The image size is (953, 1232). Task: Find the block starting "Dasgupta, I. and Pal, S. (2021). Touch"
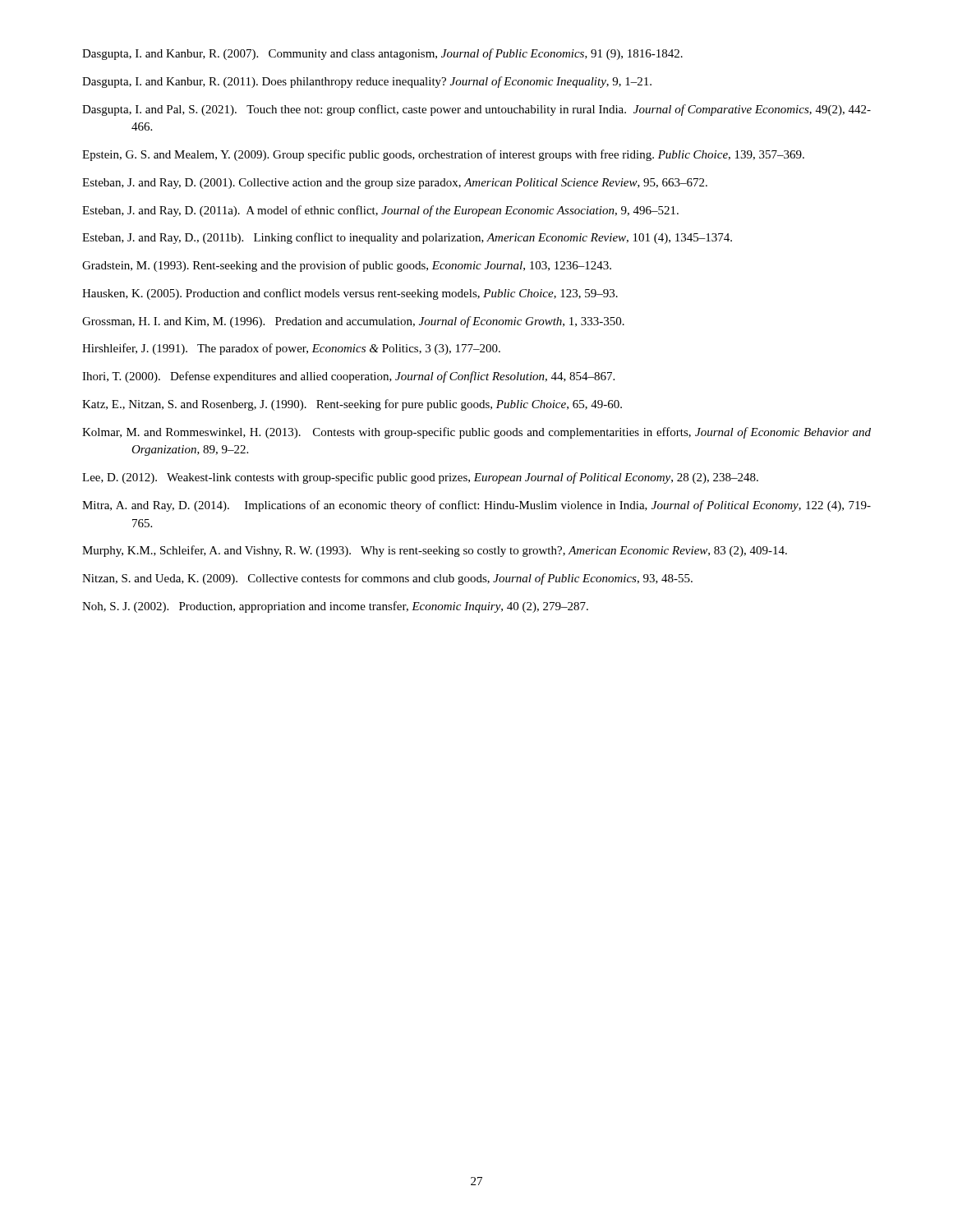476,118
